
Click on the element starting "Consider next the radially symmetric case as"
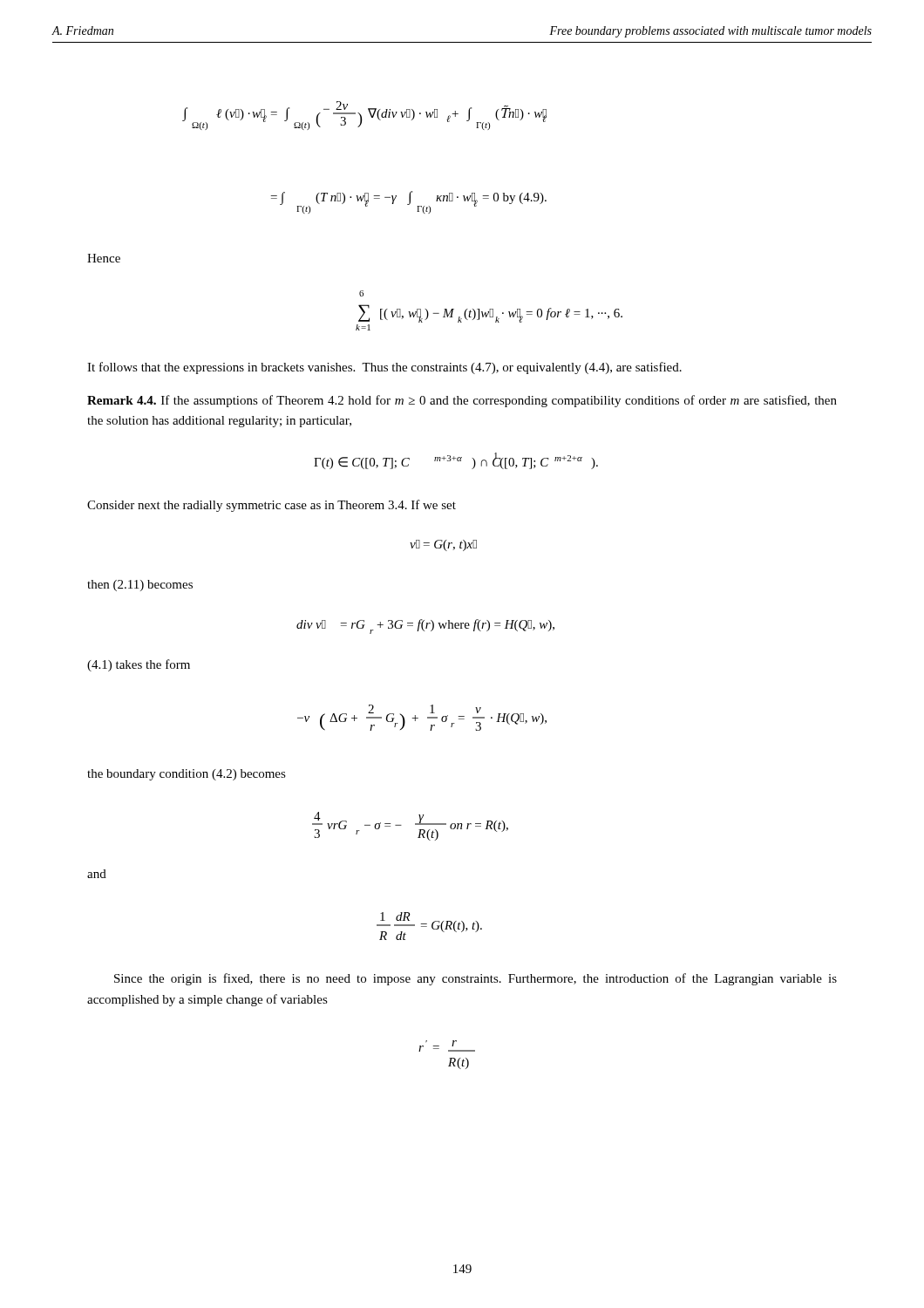click(x=271, y=505)
